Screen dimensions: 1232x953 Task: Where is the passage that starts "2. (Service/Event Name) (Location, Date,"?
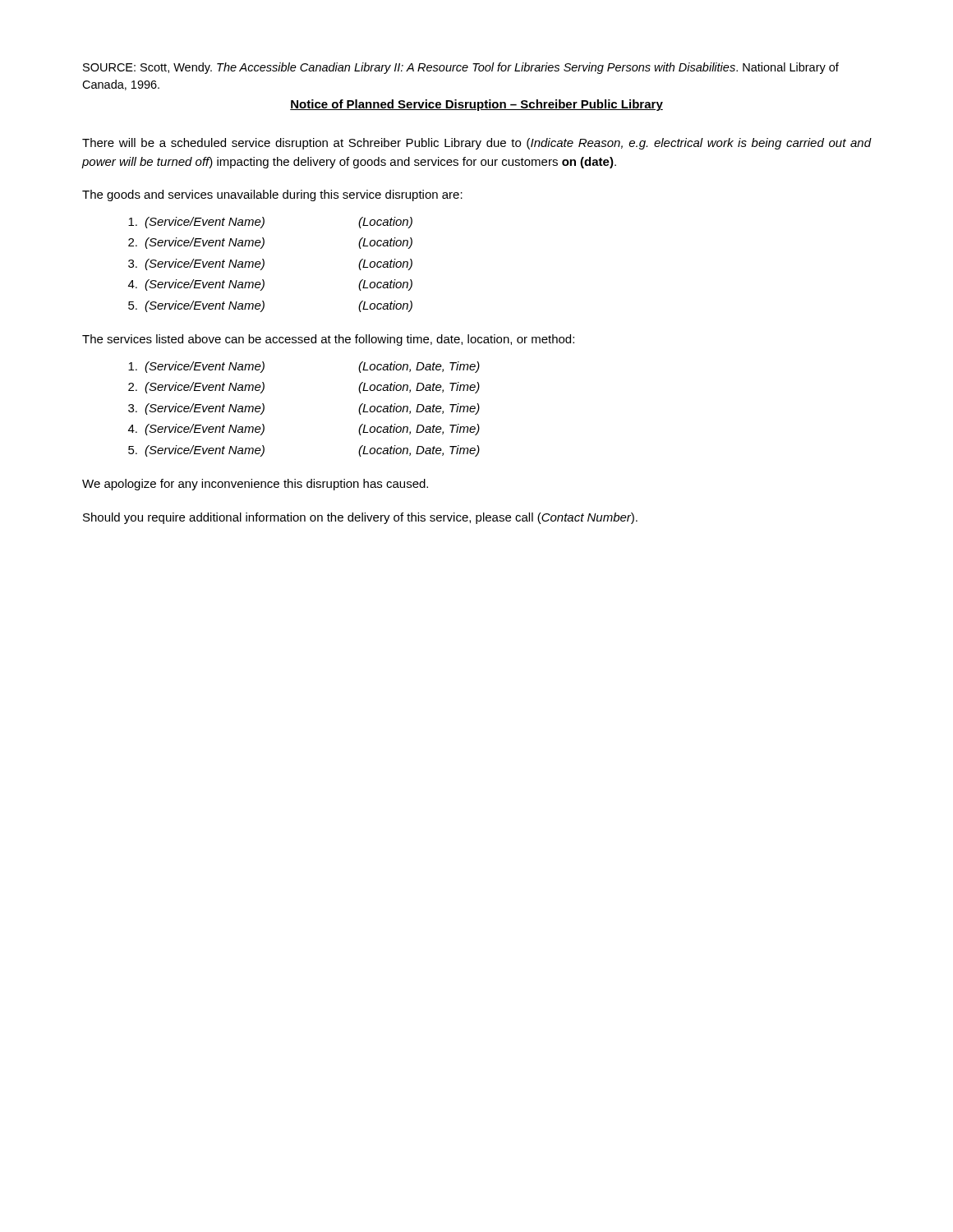(x=184, y=387)
